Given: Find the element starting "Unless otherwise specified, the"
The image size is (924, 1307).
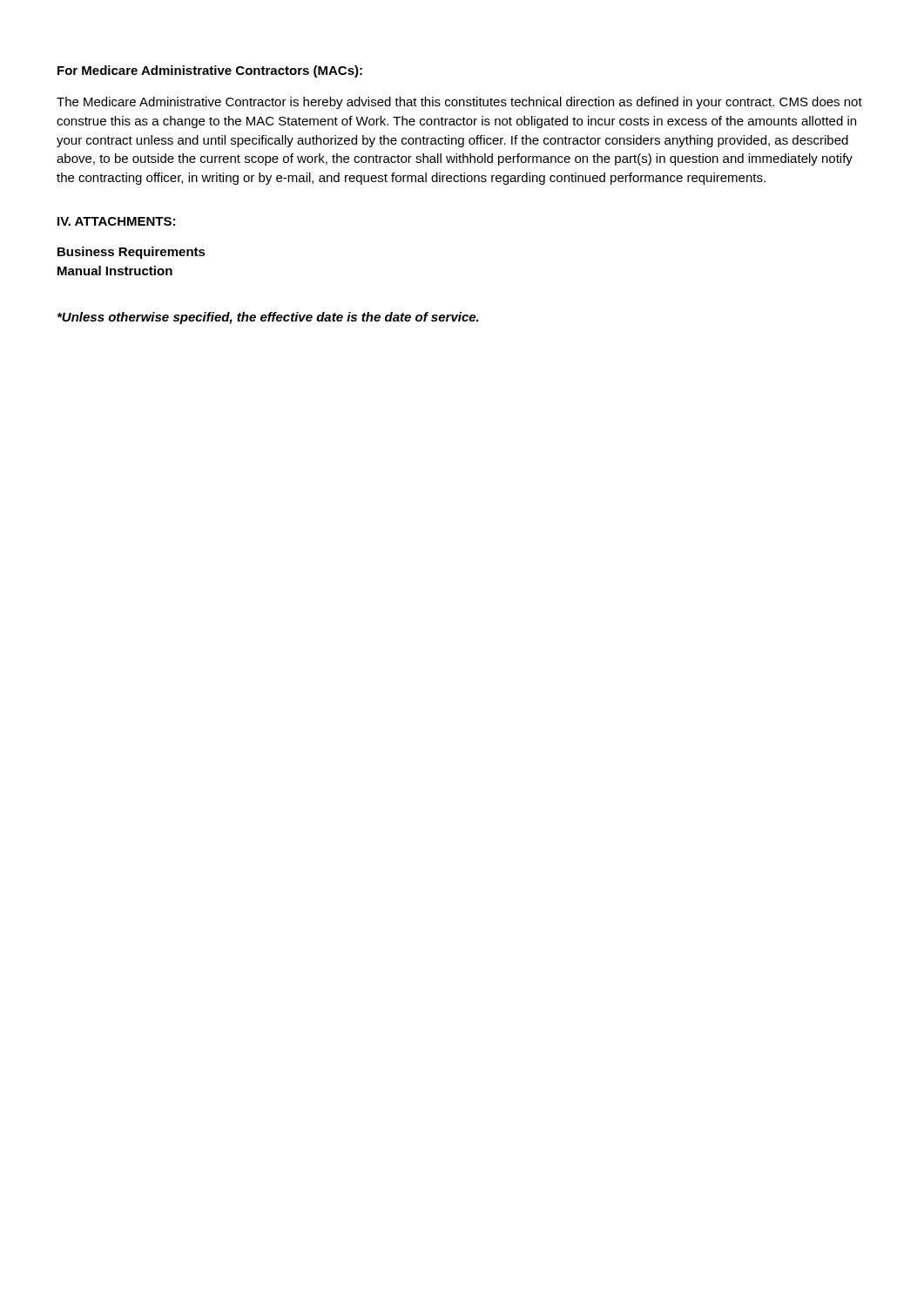Looking at the screenshot, I should (462, 317).
